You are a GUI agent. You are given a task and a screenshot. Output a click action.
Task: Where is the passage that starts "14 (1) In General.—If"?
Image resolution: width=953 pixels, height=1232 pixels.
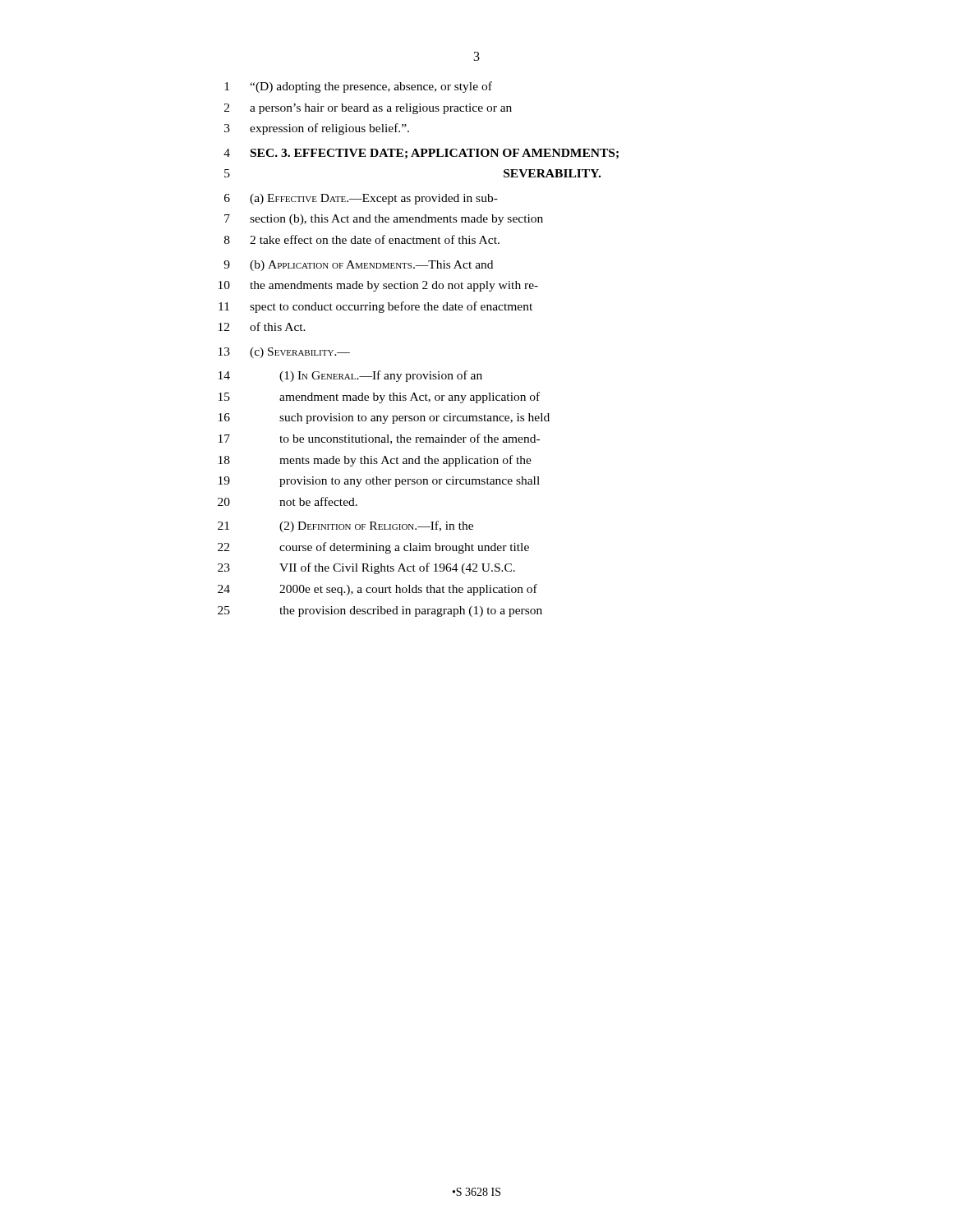coord(350,376)
